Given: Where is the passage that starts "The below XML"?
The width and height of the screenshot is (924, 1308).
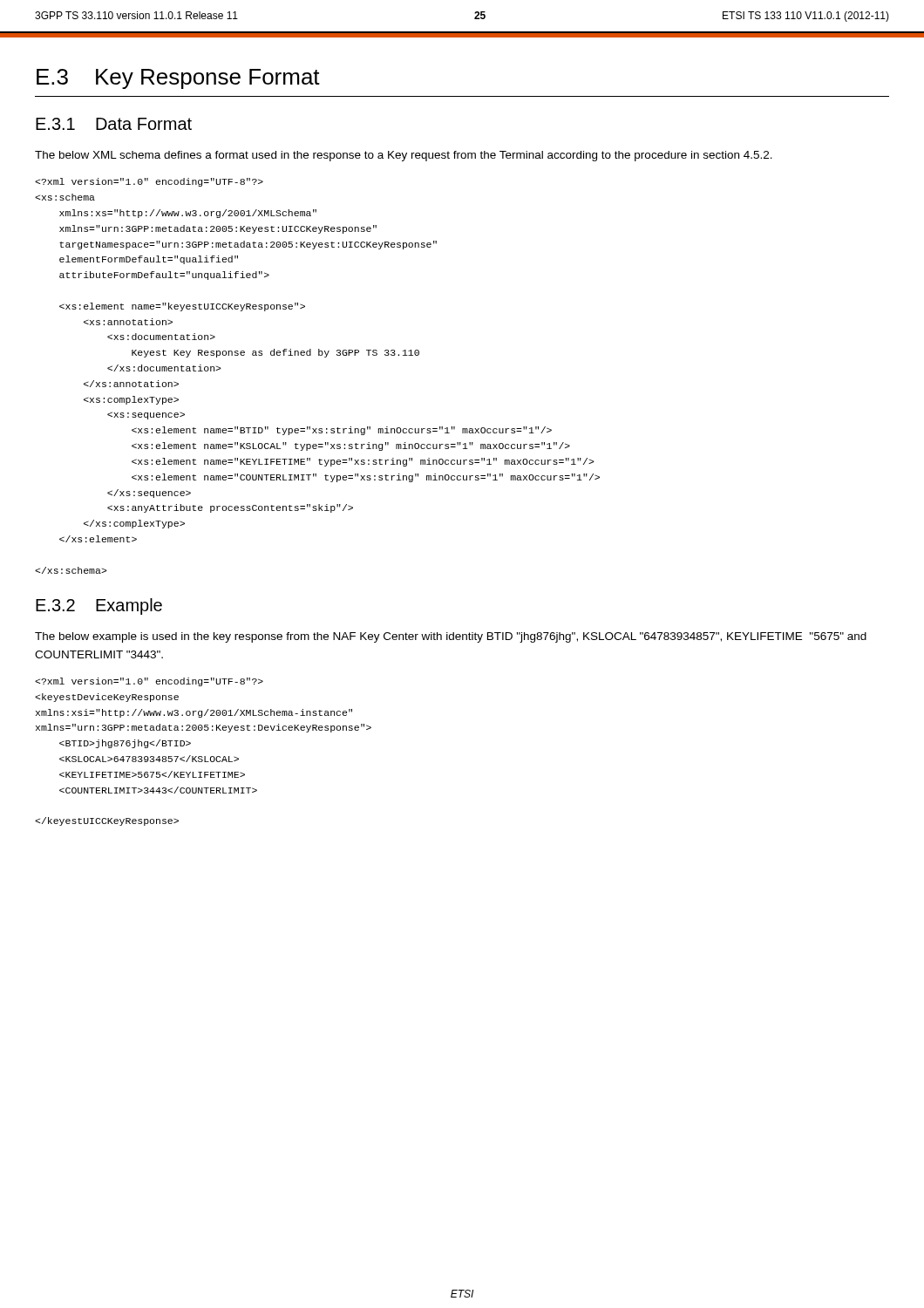Looking at the screenshot, I should point(404,155).
